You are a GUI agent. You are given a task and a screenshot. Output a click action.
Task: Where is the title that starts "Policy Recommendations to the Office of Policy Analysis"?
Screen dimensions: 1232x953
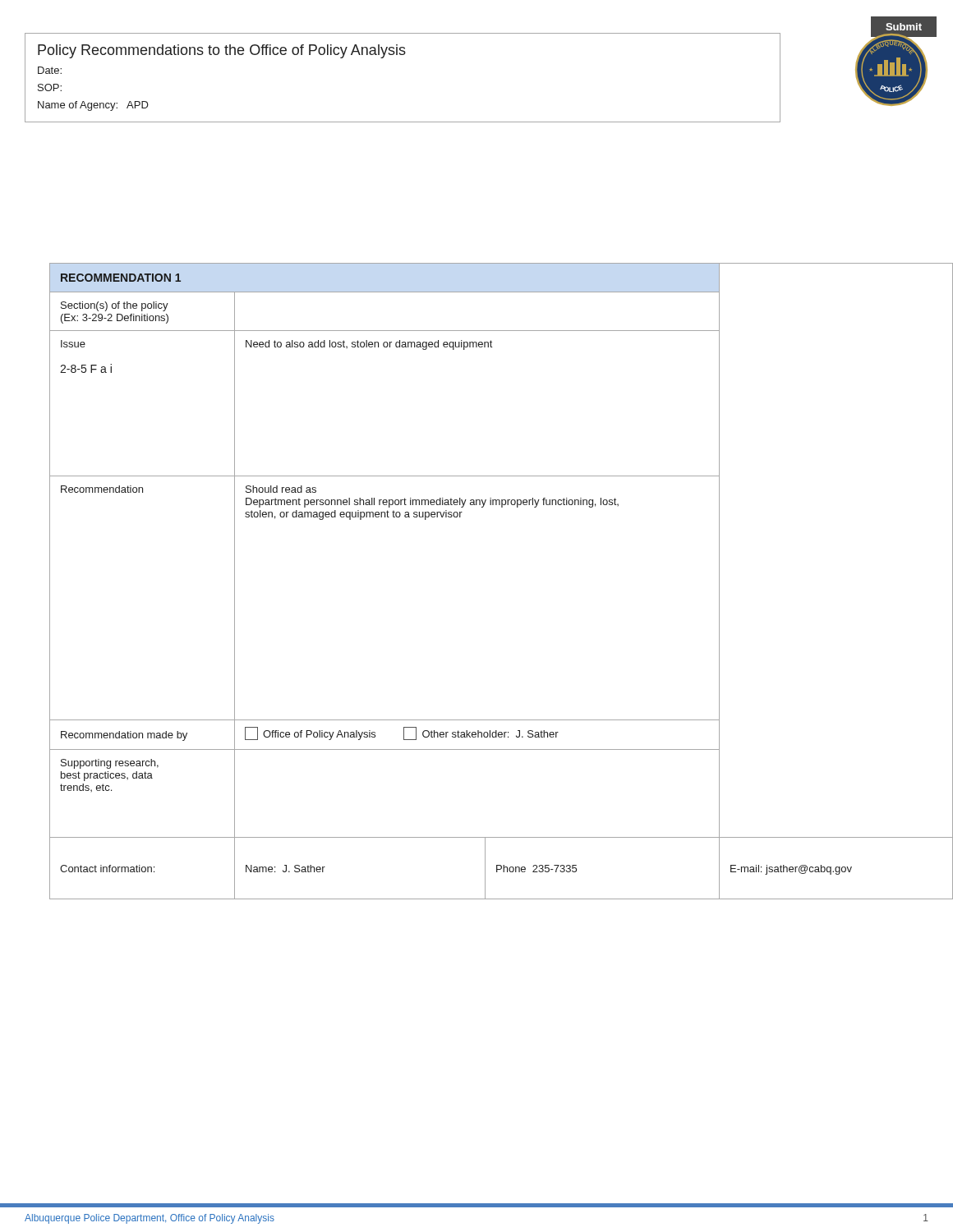click(x=222, y=51)
